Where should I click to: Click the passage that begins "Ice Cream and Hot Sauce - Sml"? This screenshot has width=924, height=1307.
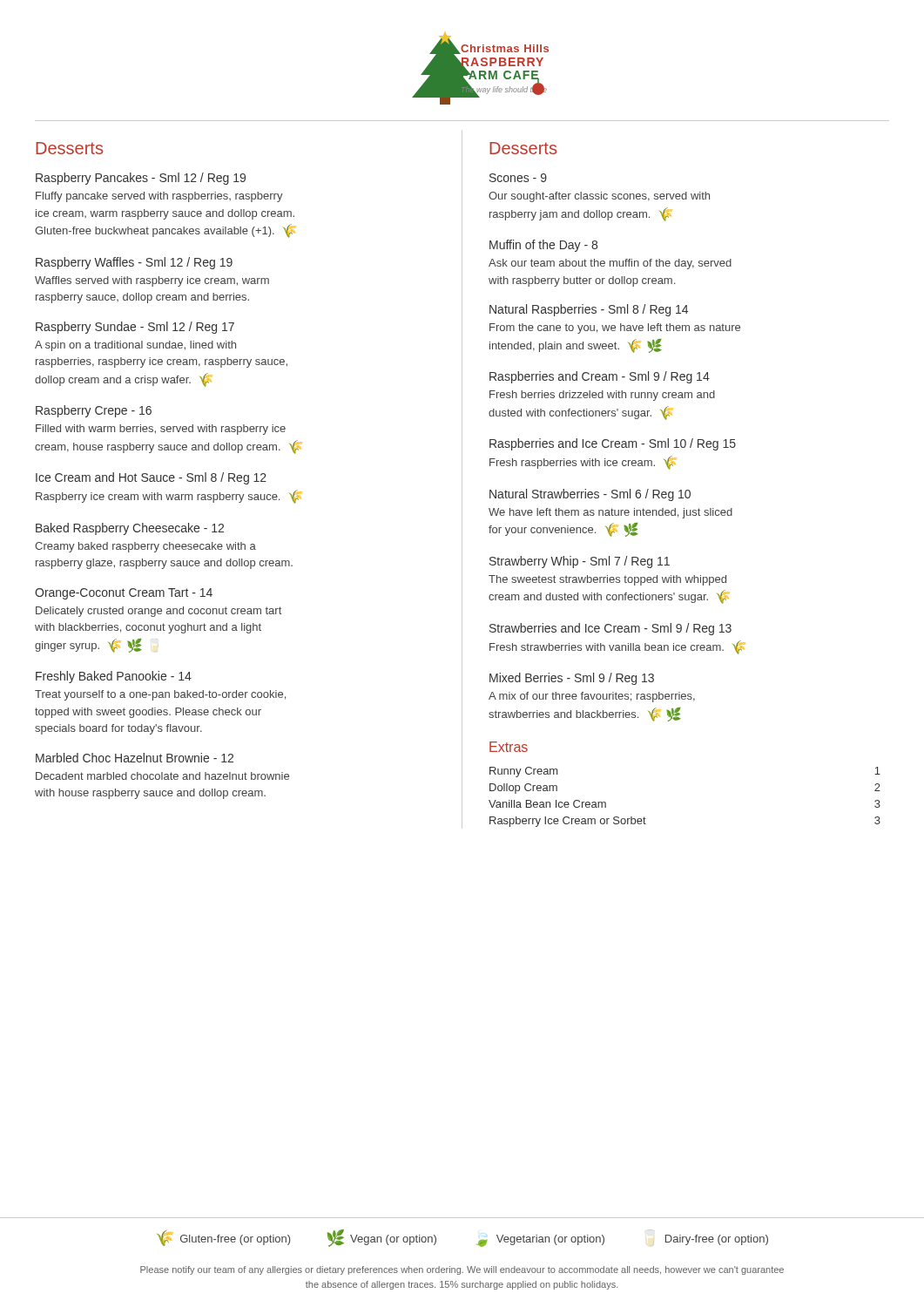pyautogui.click(x=235, y=488)
